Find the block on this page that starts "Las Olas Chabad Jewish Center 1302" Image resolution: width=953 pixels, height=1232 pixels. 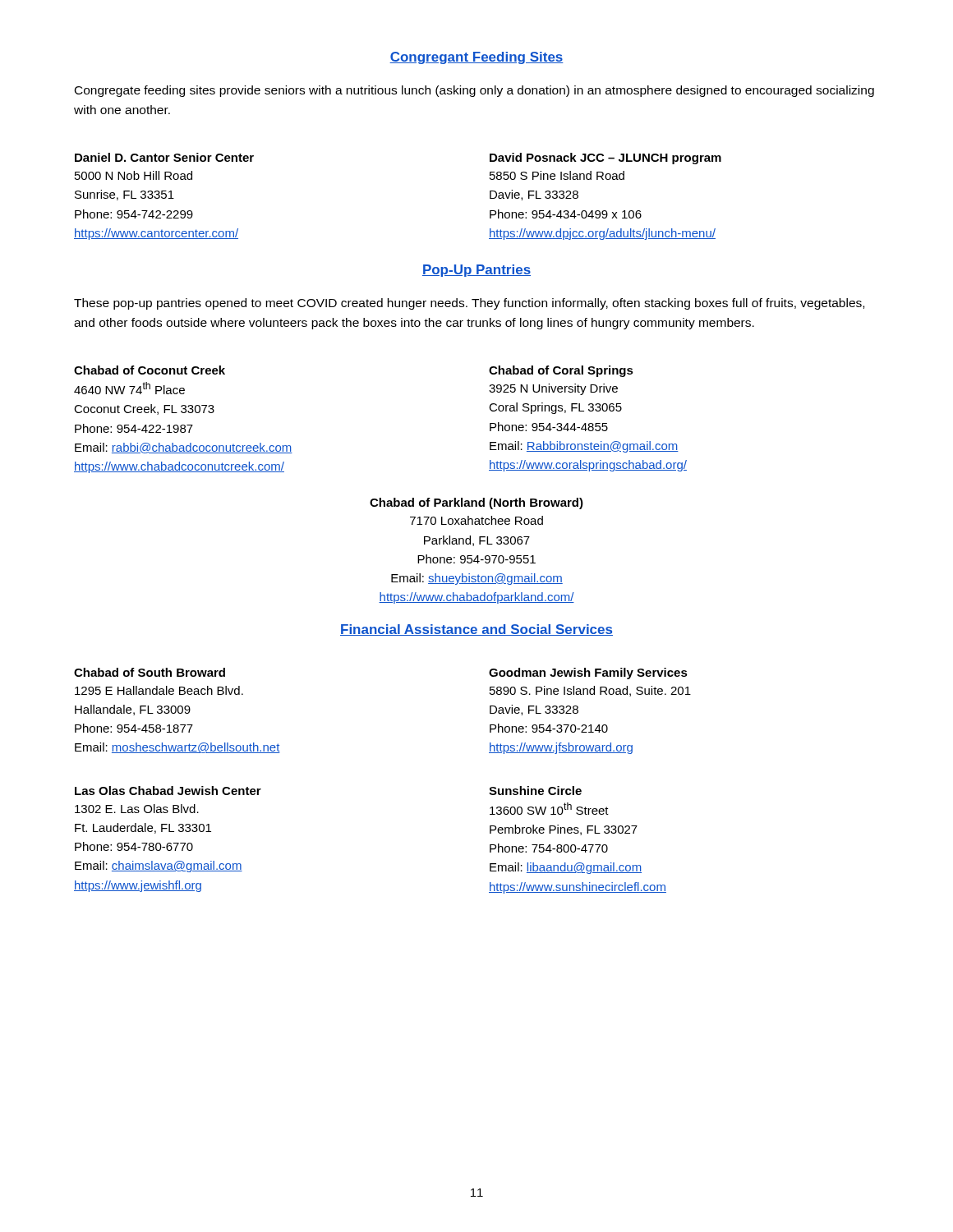(x=168, y=791)
